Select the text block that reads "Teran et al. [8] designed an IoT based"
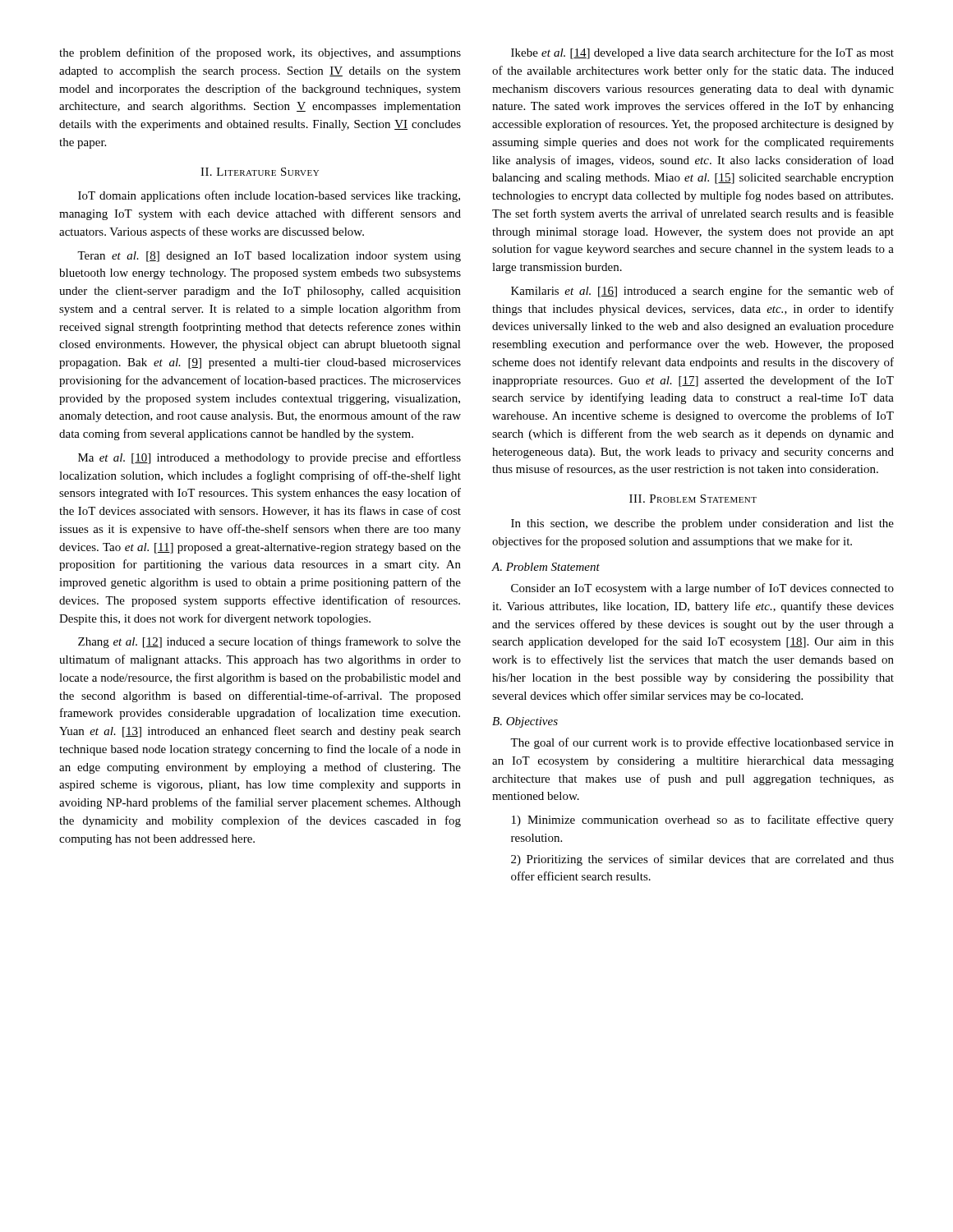 [260, 345]
